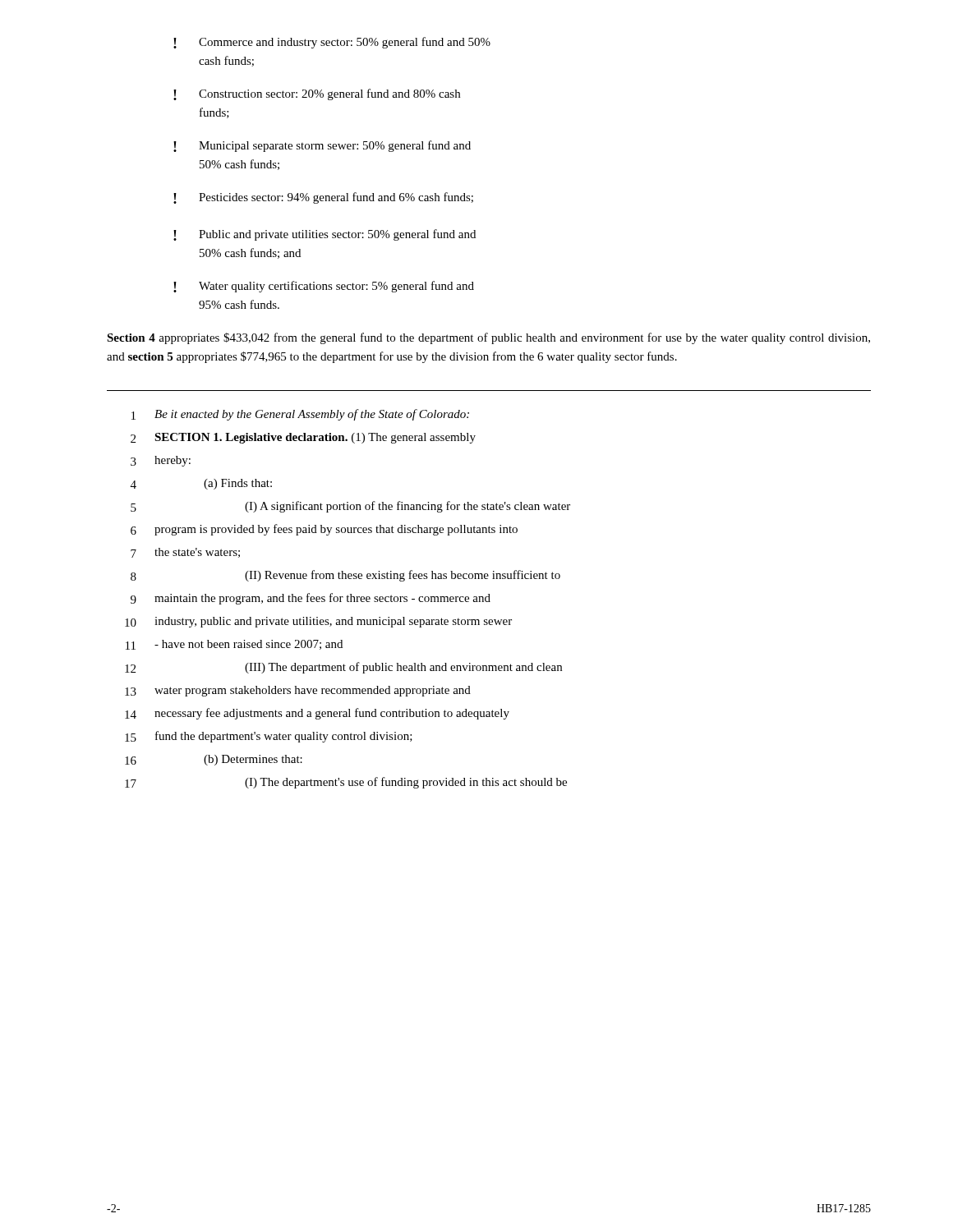Locate the text block that says "Section 4 appropriates $433,042 from the"
The image size is (953, 1232).
(489, 347)
